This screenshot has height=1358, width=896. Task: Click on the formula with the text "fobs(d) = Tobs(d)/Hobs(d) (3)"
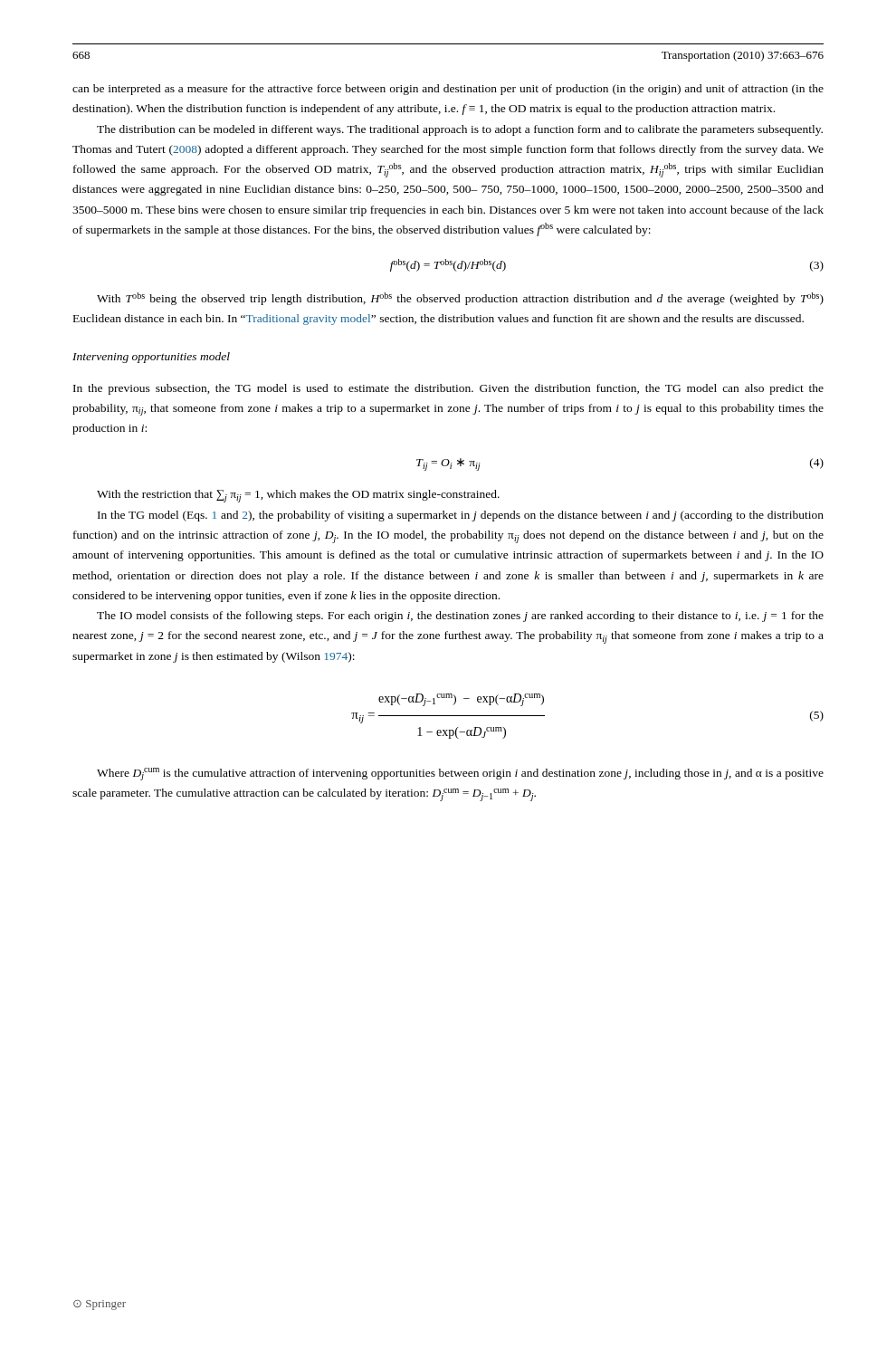tap(443, 265)
